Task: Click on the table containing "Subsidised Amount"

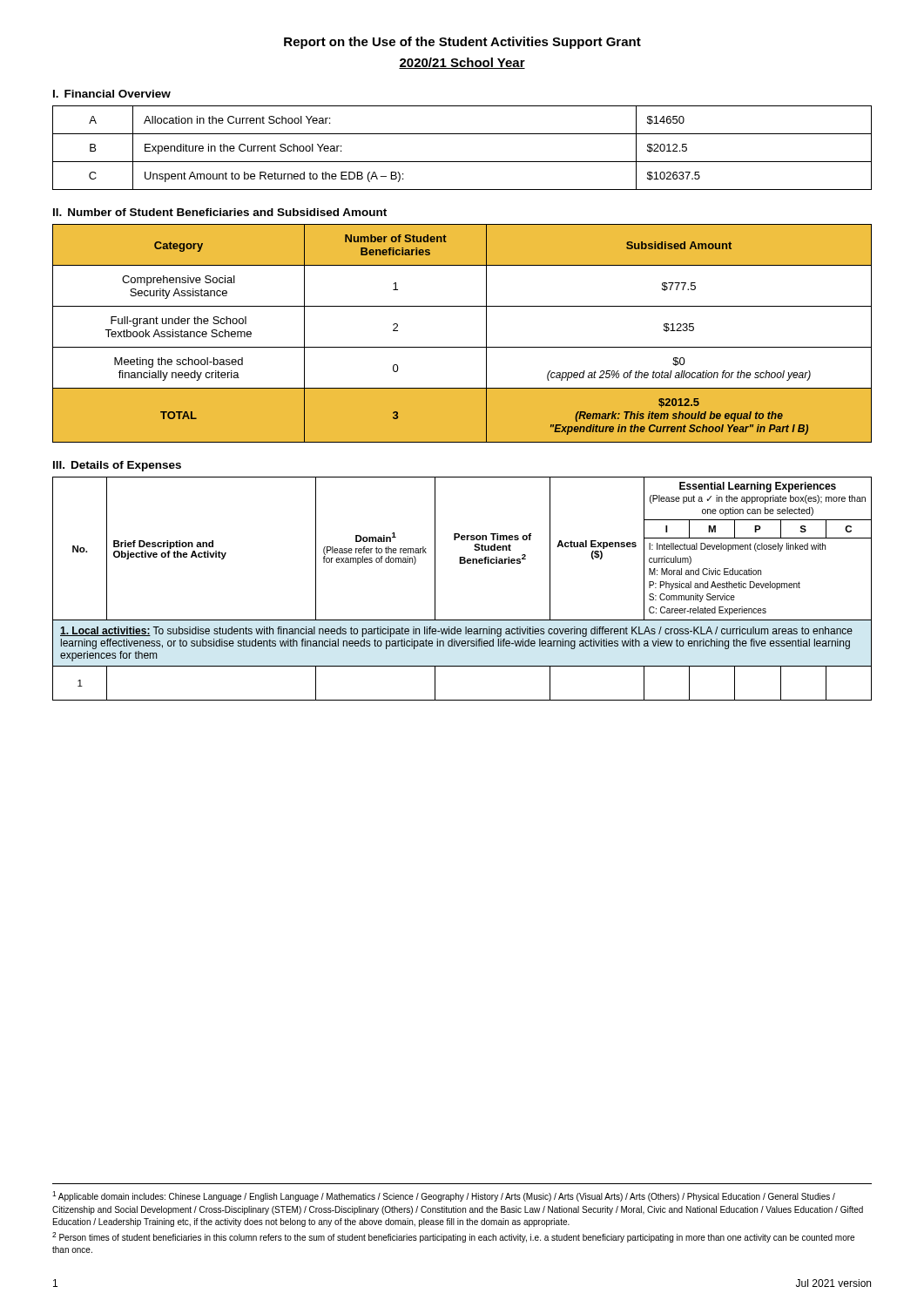Action: point(462,333)
